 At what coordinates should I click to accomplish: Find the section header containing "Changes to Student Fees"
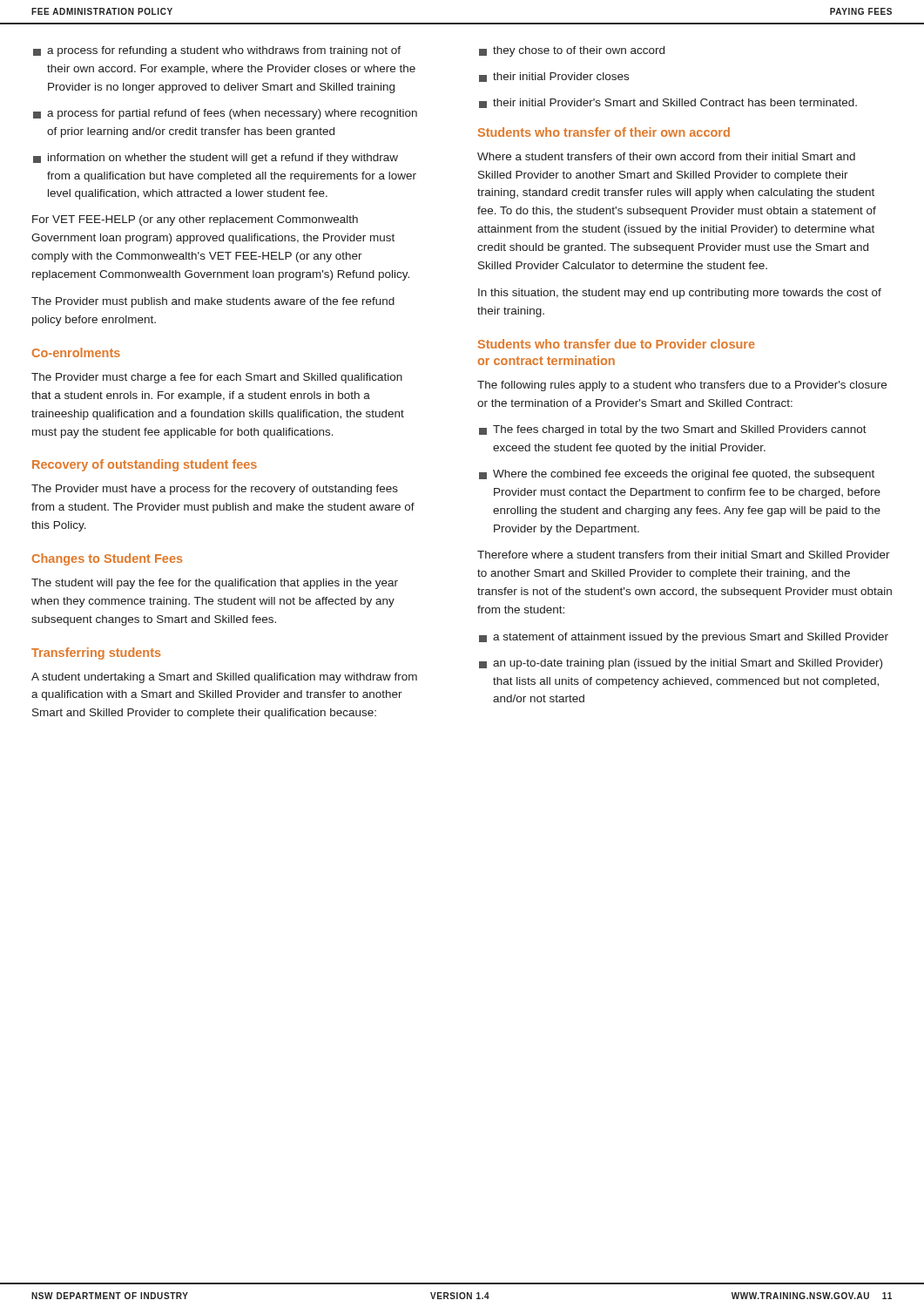pyautogui.click(x=107, y=559)
